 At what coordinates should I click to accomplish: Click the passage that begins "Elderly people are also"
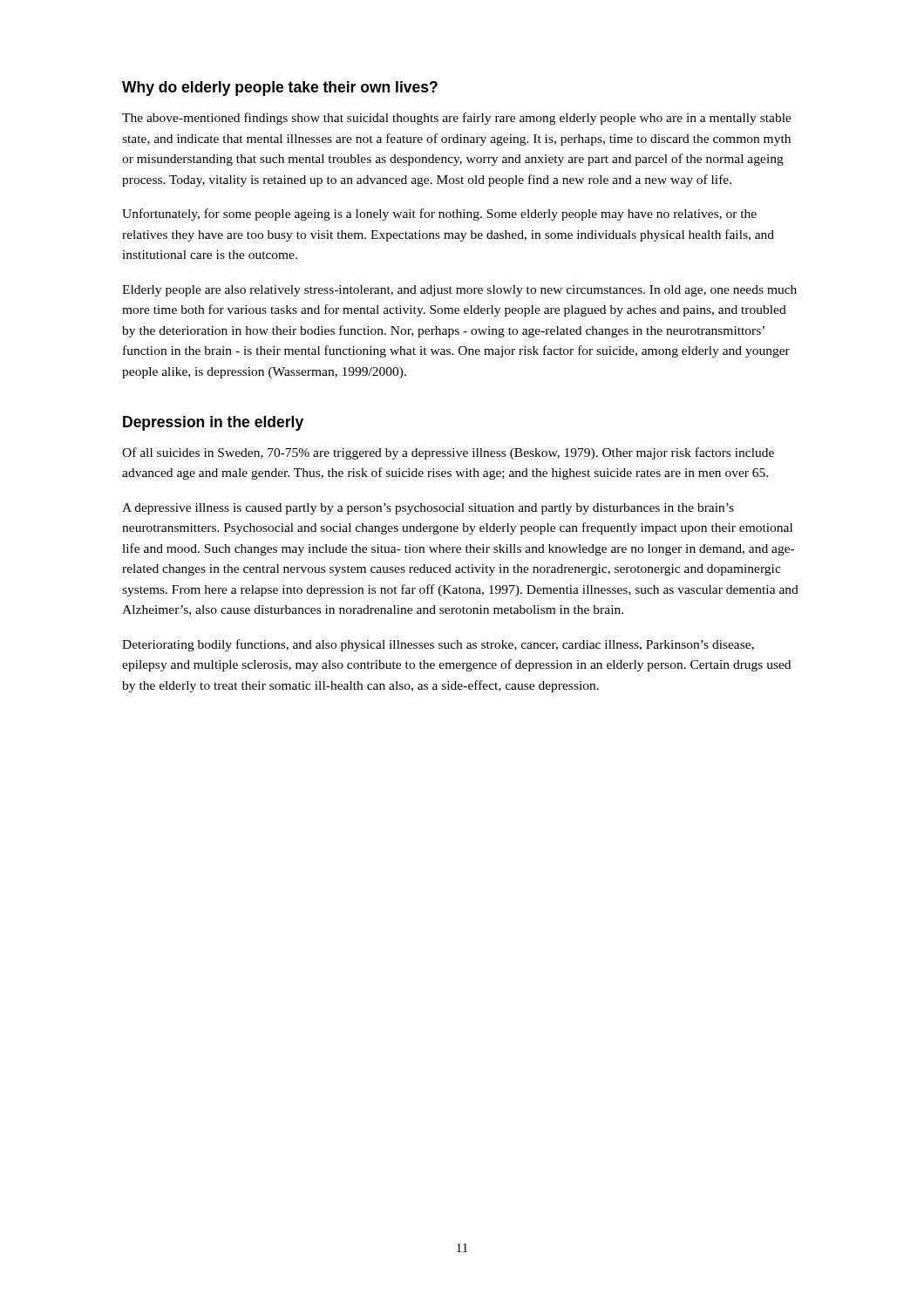point(460,330)
